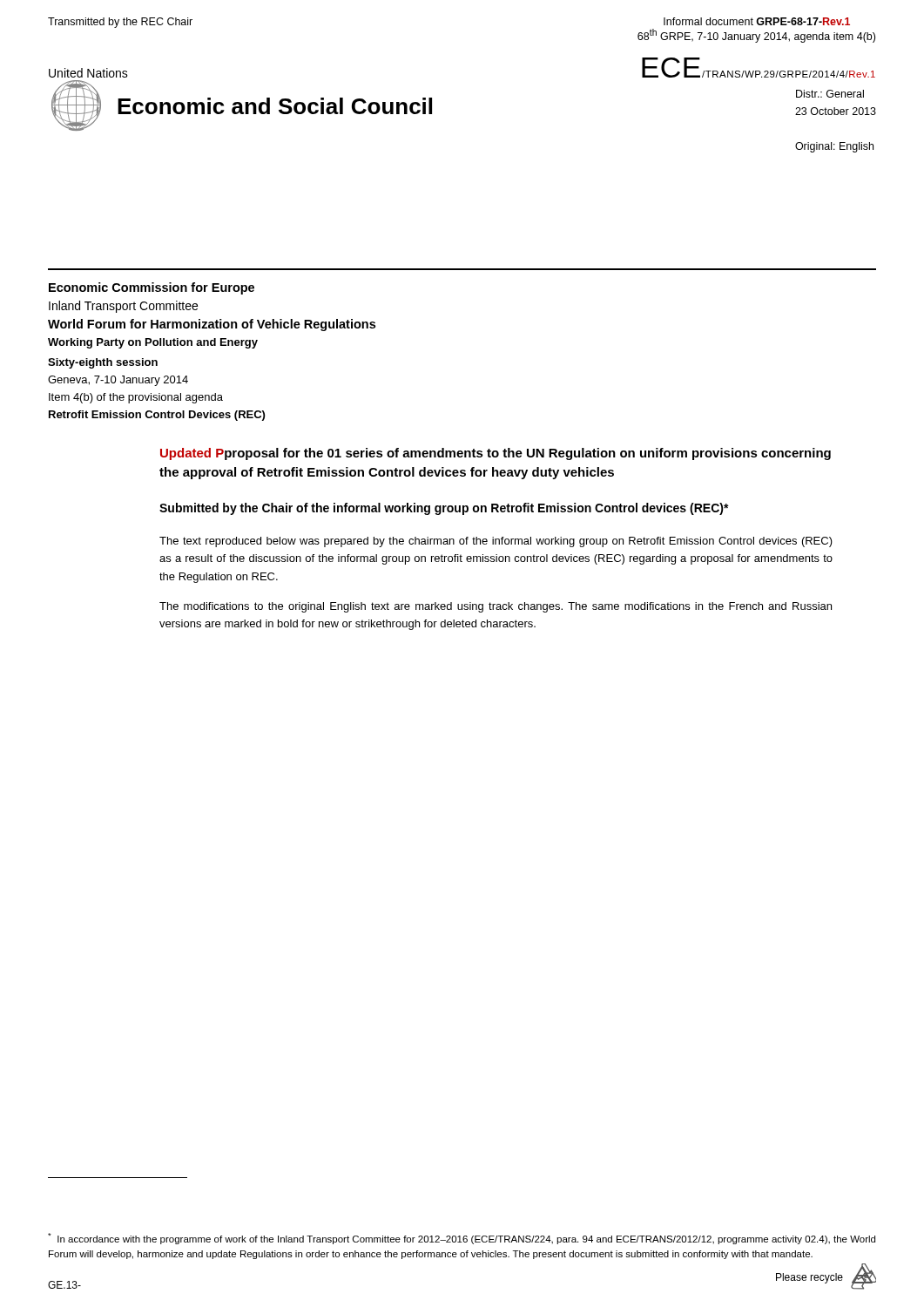Locate the text block starting "Submitted by the Chair of the"
The image size is (924, 1307).
pos(444,508)
